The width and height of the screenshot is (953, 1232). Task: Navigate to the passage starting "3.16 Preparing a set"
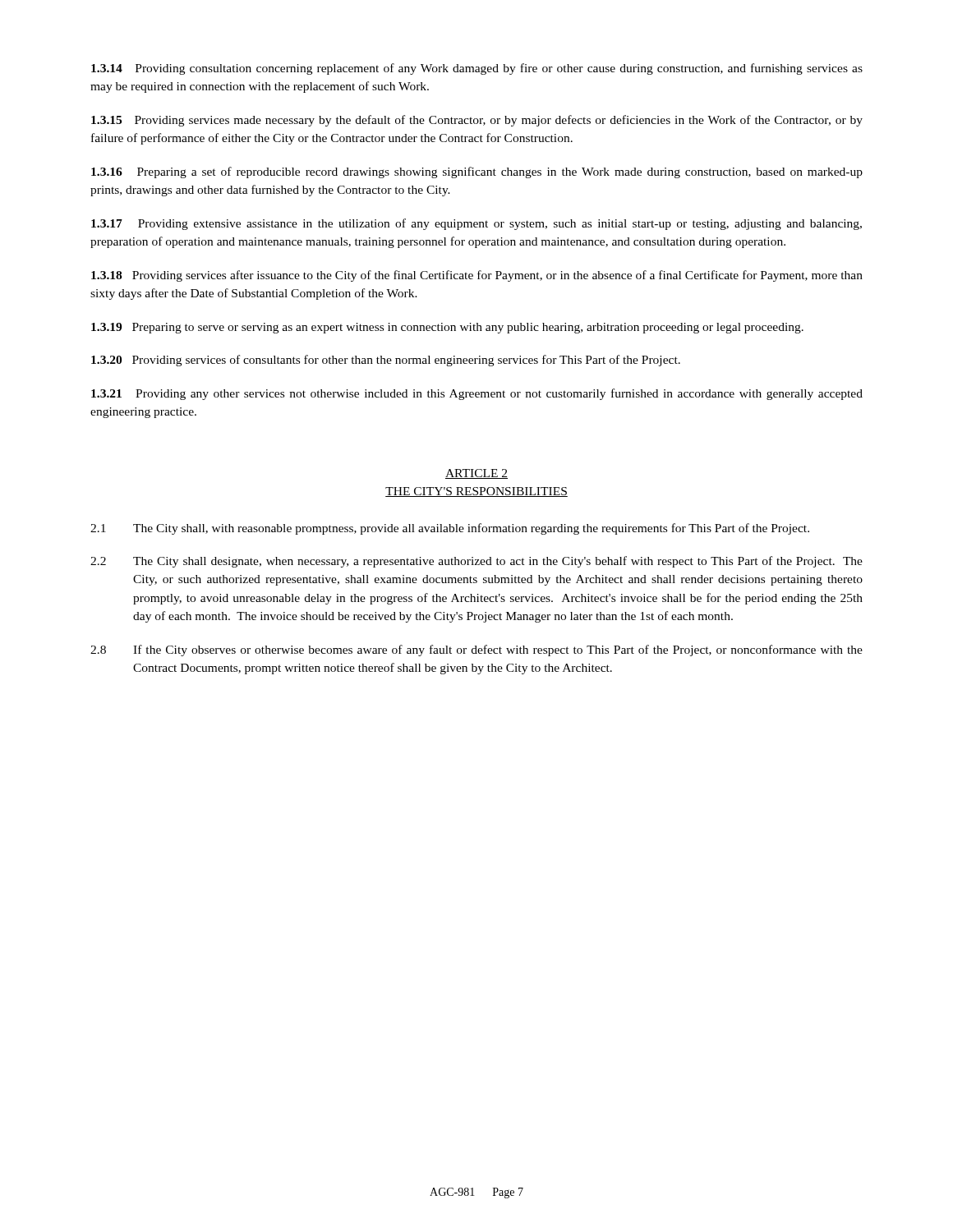pyautogui.click(x=476, y=180)
